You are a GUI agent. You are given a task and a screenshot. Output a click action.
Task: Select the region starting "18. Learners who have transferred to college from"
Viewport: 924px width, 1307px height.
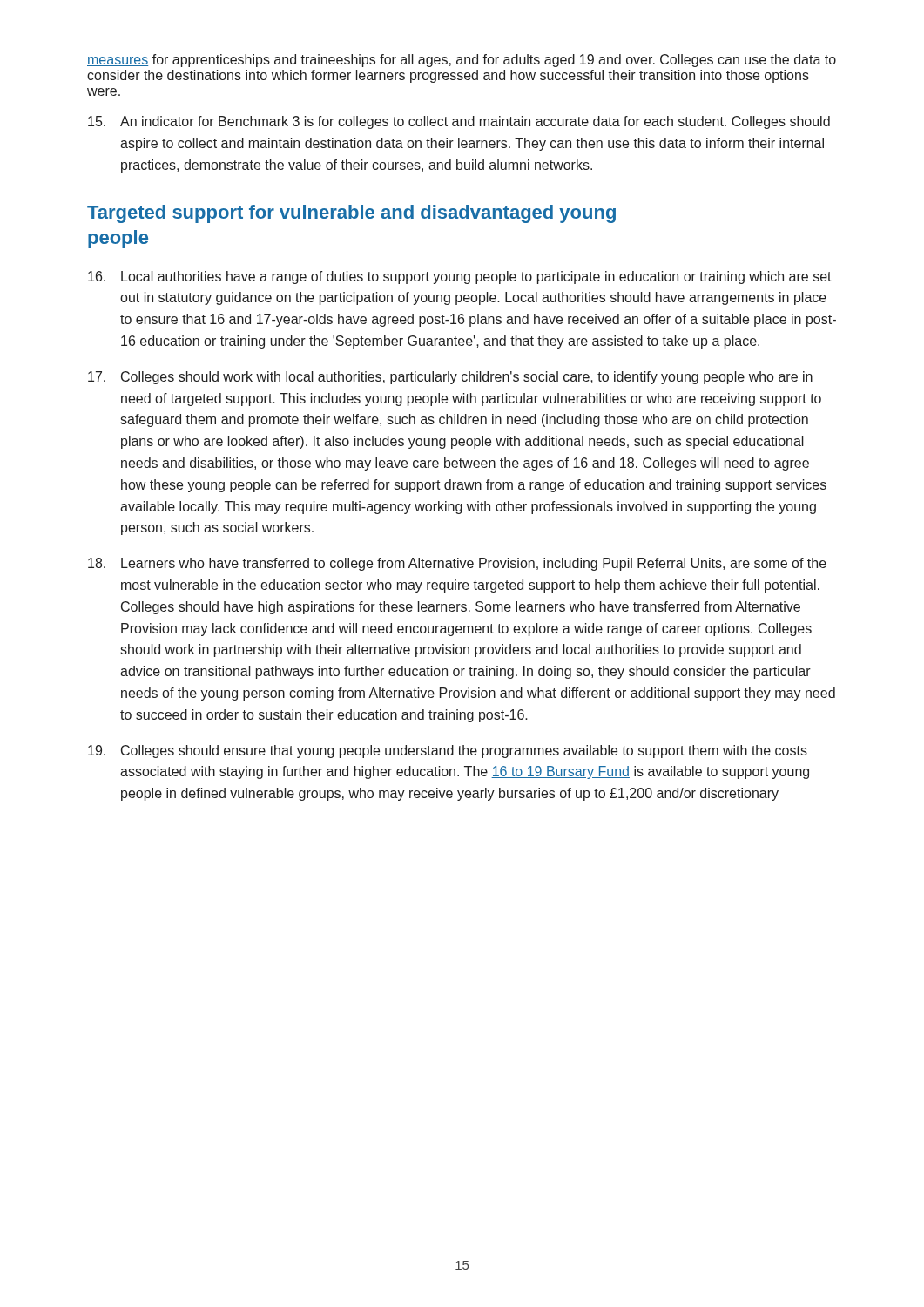coord(462,640)
